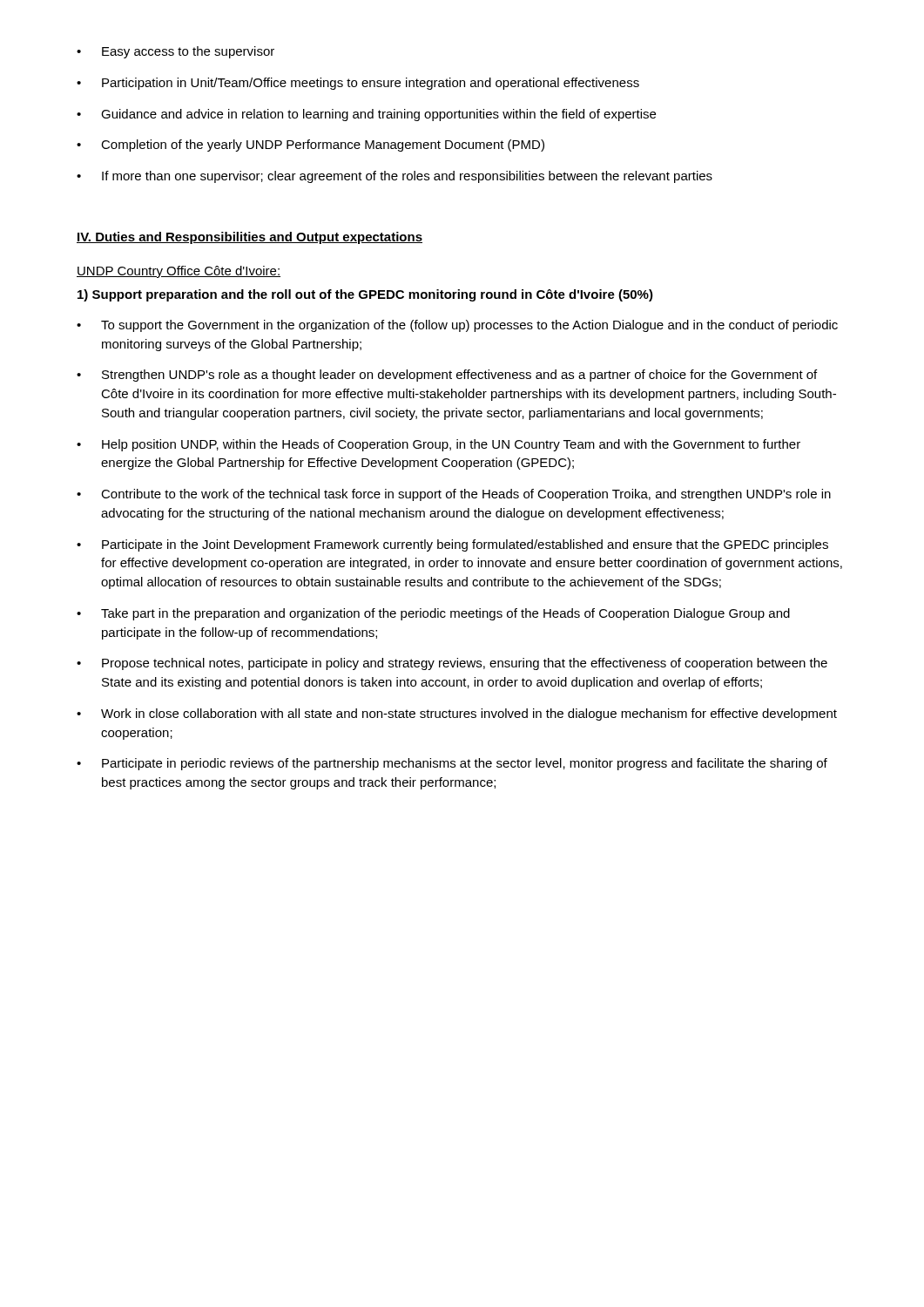
Task: Click on the list item that says "• Strengthen UNDP's"
Action: pos(462,394)
